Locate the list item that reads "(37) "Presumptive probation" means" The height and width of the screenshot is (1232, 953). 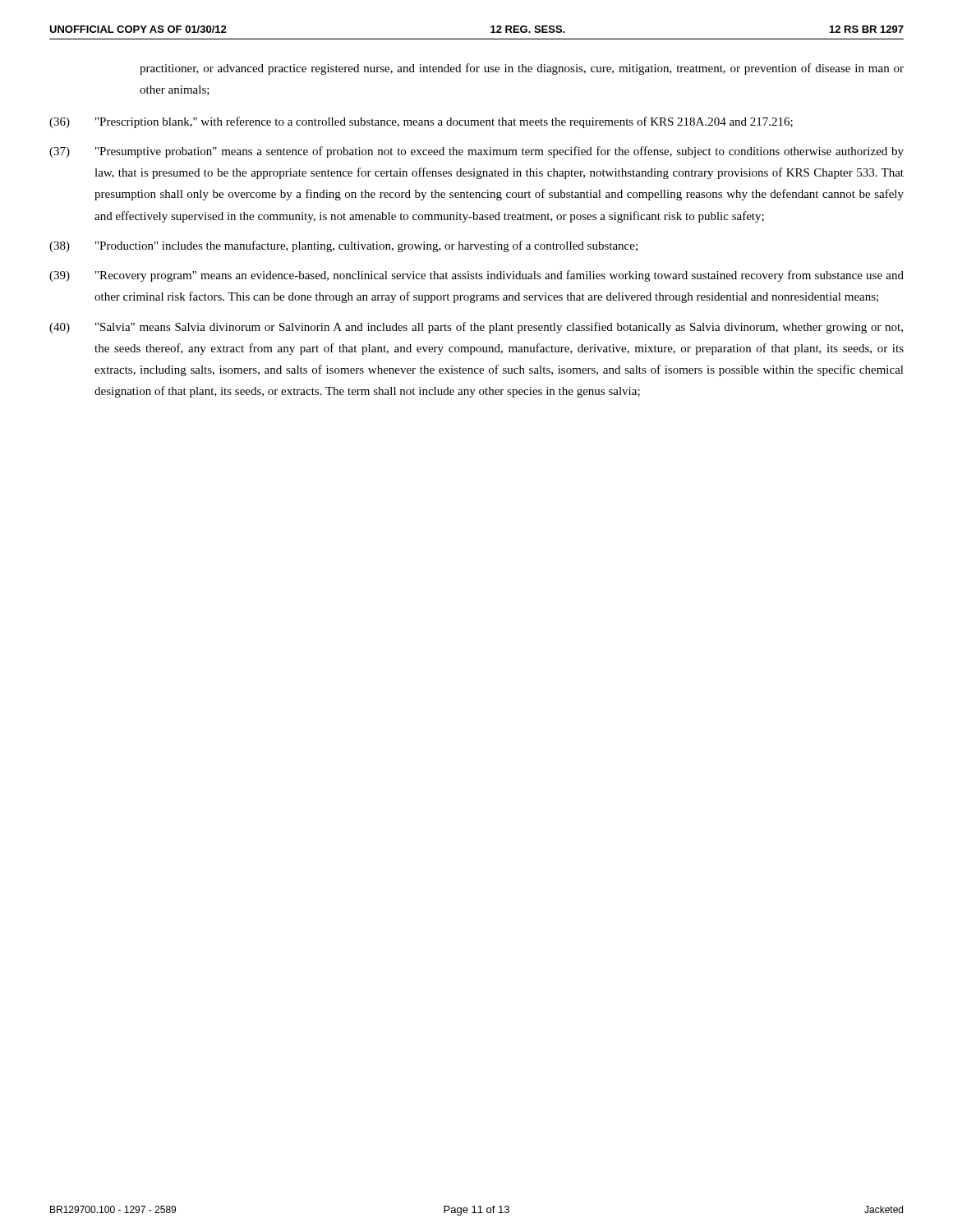tap(476, 183)
